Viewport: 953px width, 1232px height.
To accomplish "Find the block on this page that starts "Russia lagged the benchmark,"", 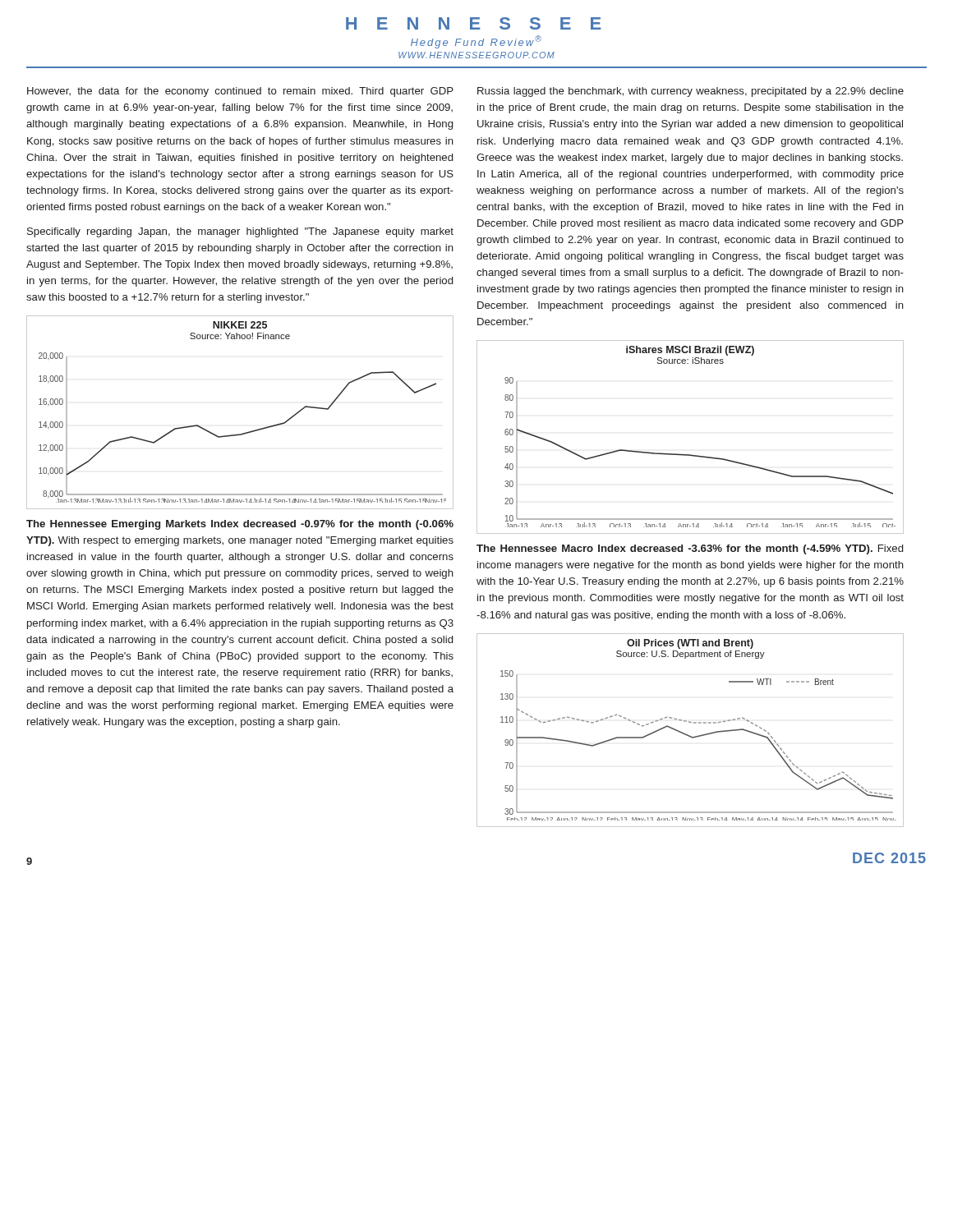I will 690,206.
